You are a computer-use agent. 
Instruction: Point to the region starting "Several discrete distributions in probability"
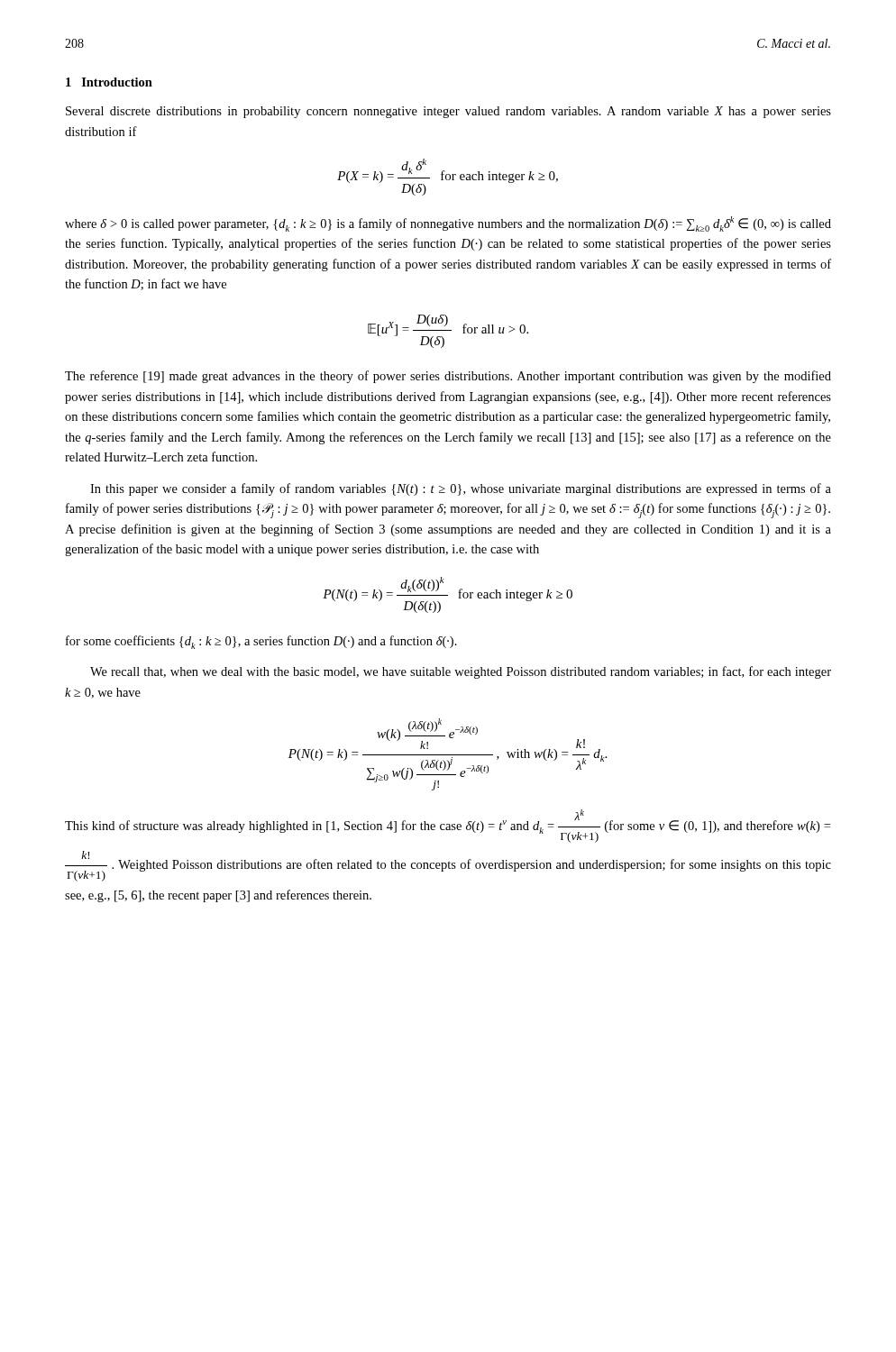(448, 122)
